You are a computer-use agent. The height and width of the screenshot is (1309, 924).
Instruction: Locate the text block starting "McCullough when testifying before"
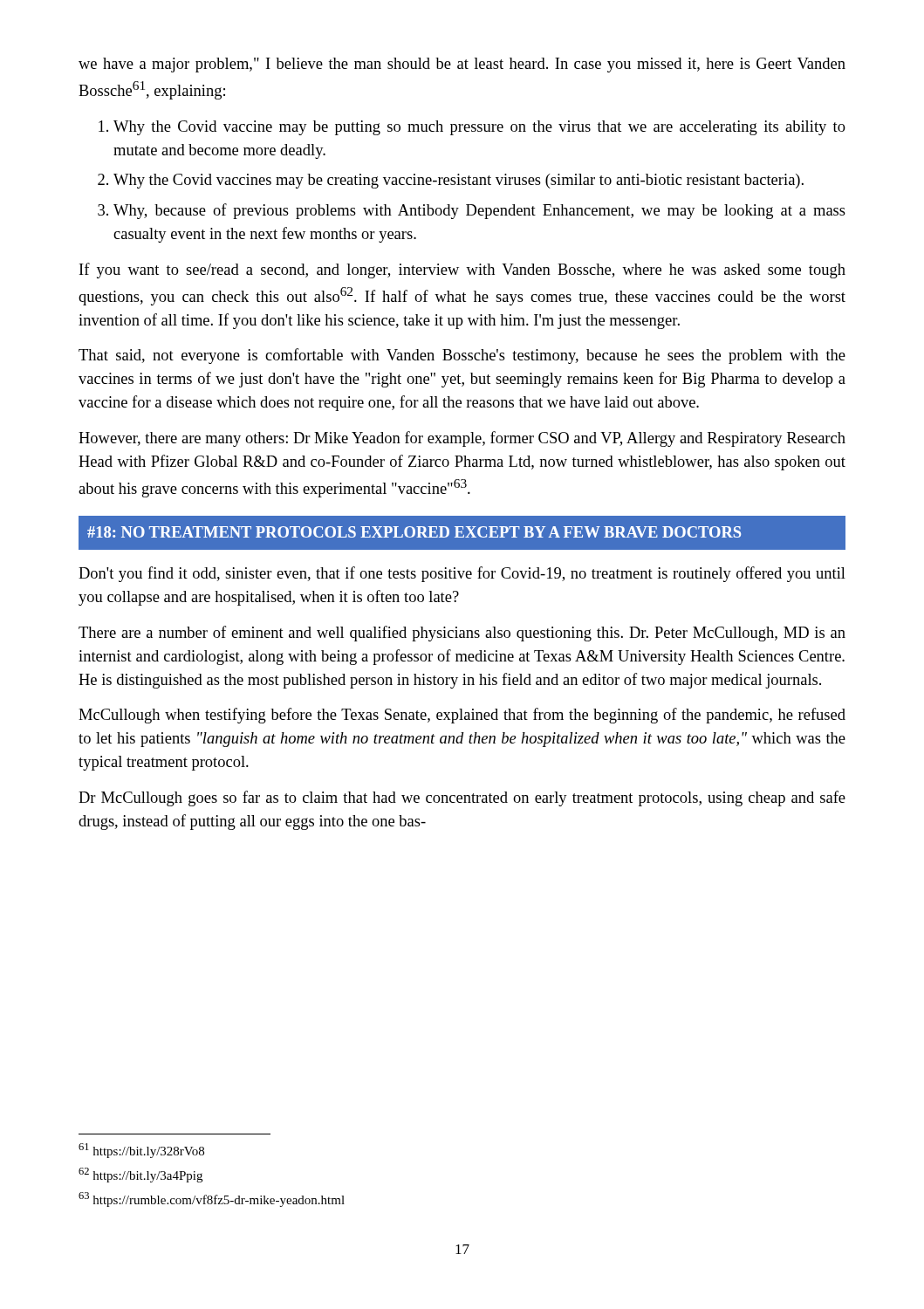(x=462, y=739)
